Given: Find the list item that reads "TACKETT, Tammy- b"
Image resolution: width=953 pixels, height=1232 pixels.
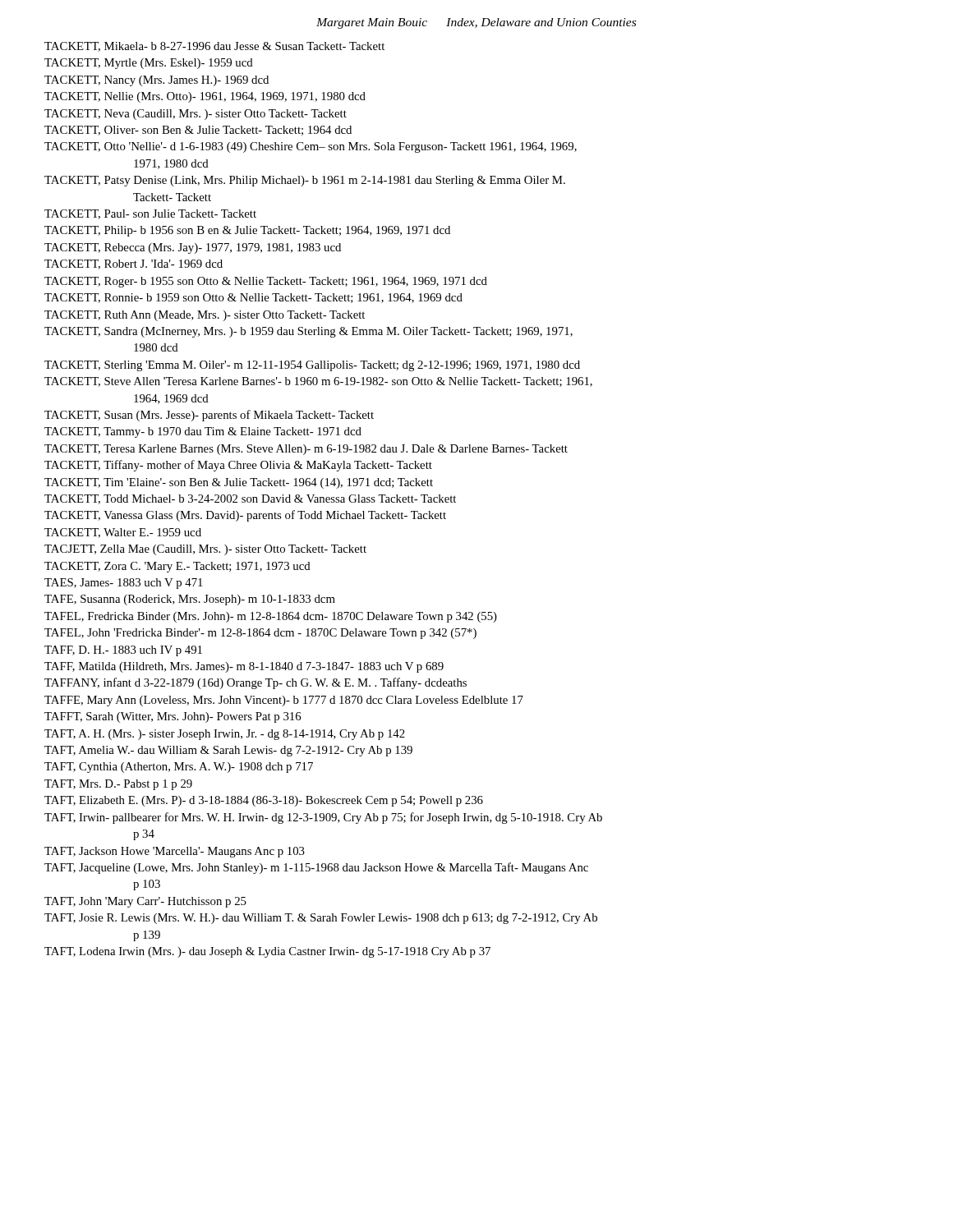Looking at the screenshot, I should point(203,432).
